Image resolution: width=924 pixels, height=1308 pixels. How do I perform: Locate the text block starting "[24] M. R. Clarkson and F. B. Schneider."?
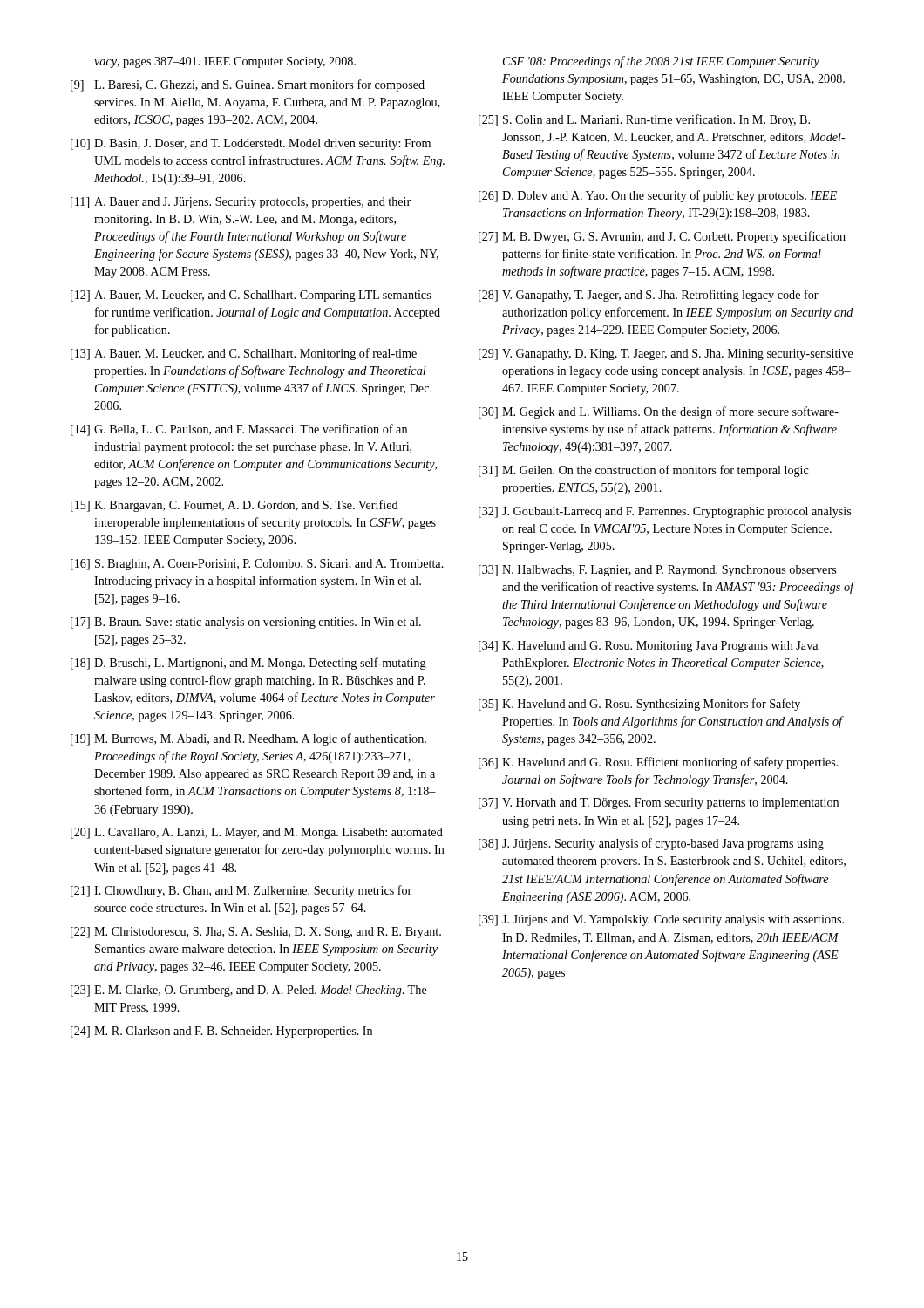pyautogui.click(x=258, y=1031)
